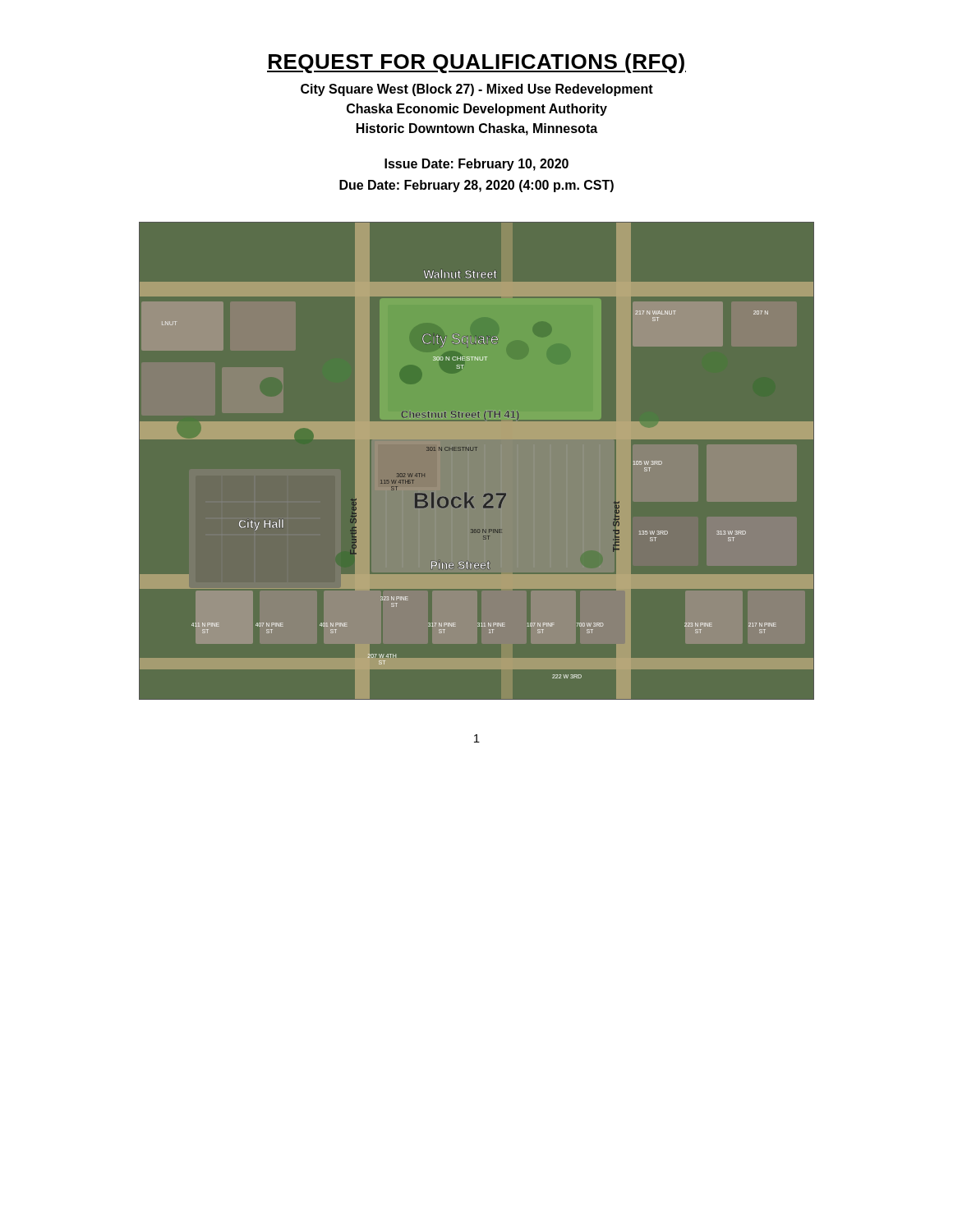
Task: Find the passage starting "City Square West (Block 27) - Mixed Use"
Action: tap(476, 109)
